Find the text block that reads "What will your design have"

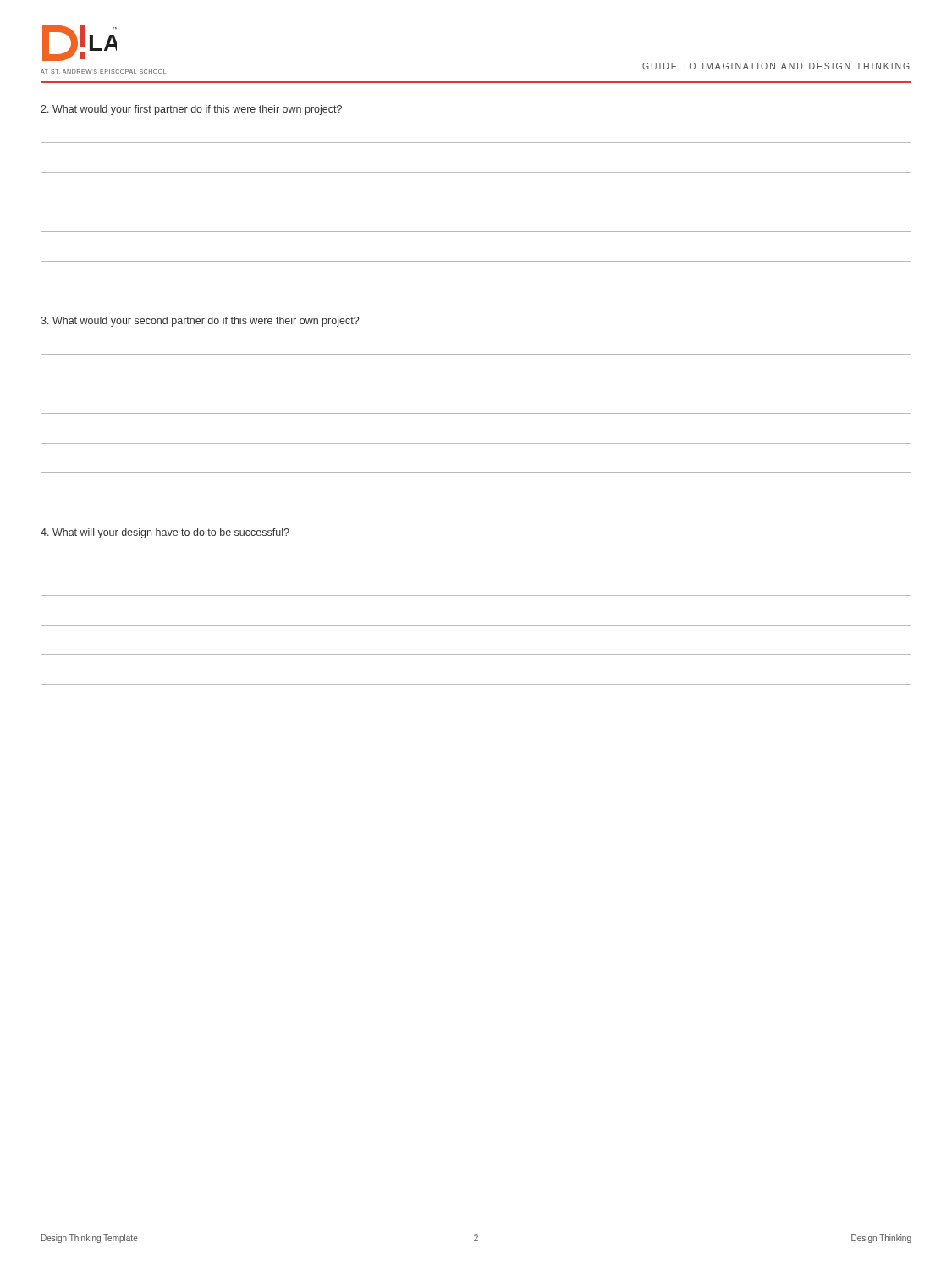point(165,533)
